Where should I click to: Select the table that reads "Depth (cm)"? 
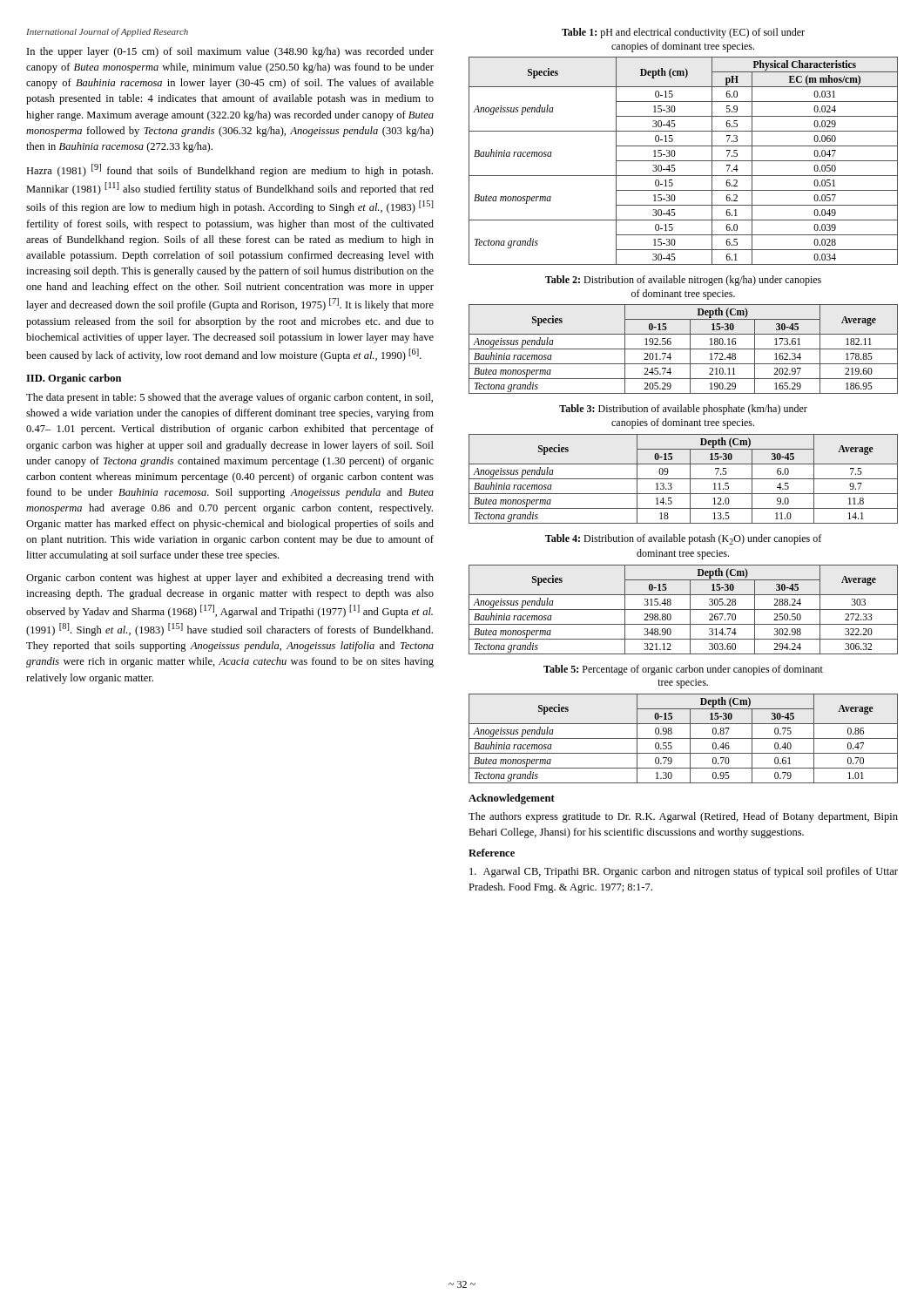(683, 161)
